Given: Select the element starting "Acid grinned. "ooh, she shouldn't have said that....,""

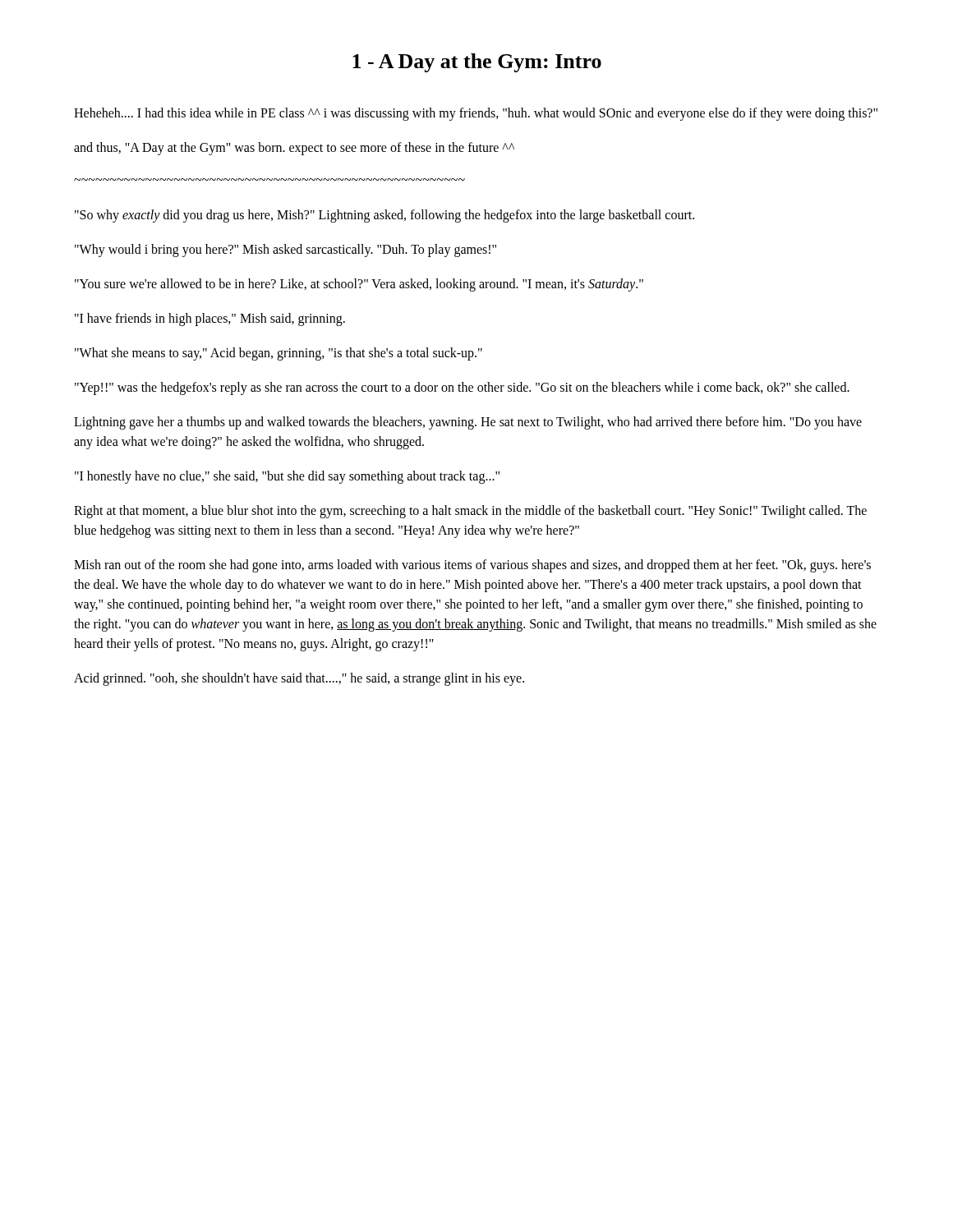Looking at the screenshot, I should point(300,678).
